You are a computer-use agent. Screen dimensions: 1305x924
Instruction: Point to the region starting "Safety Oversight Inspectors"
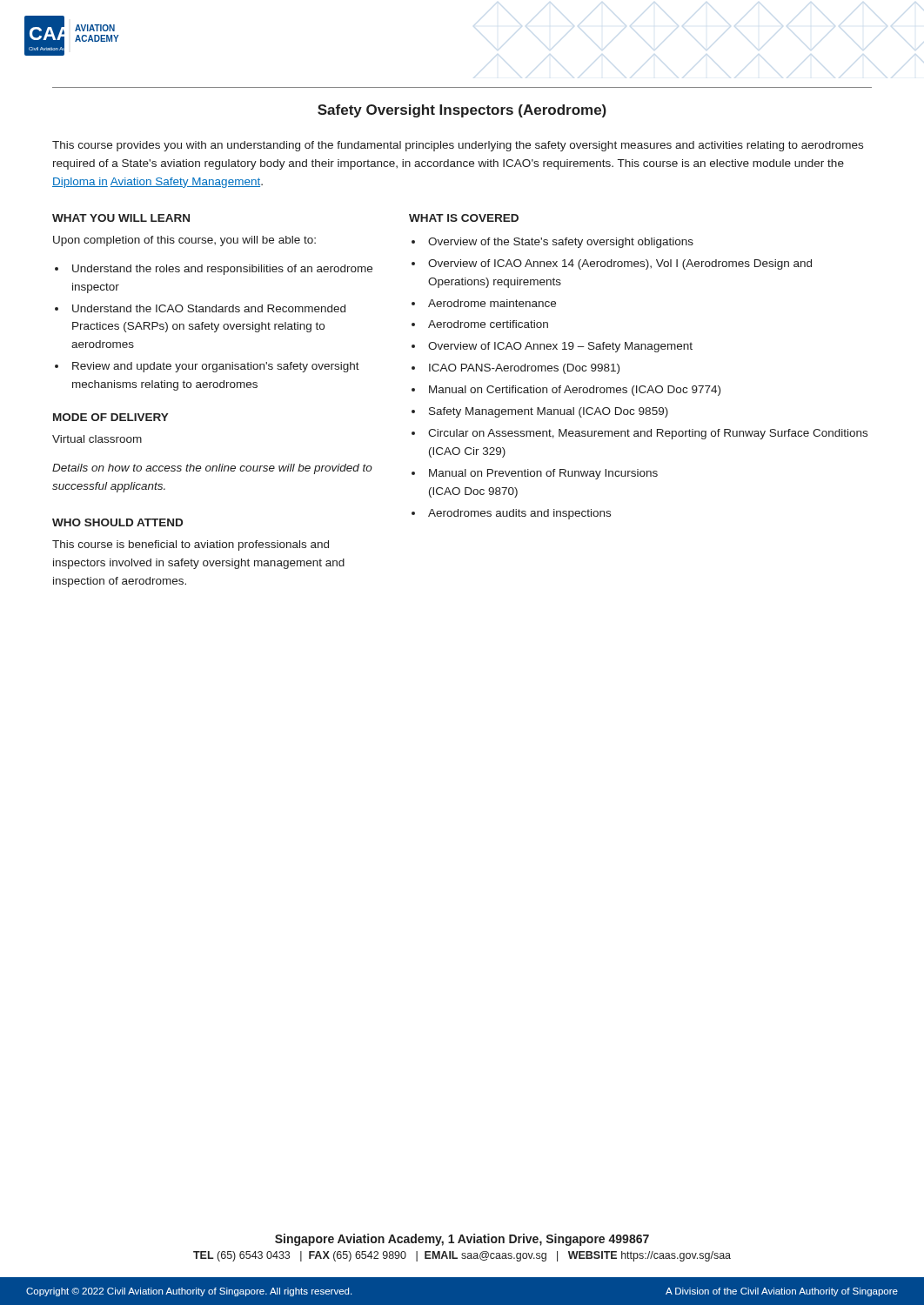462,110
